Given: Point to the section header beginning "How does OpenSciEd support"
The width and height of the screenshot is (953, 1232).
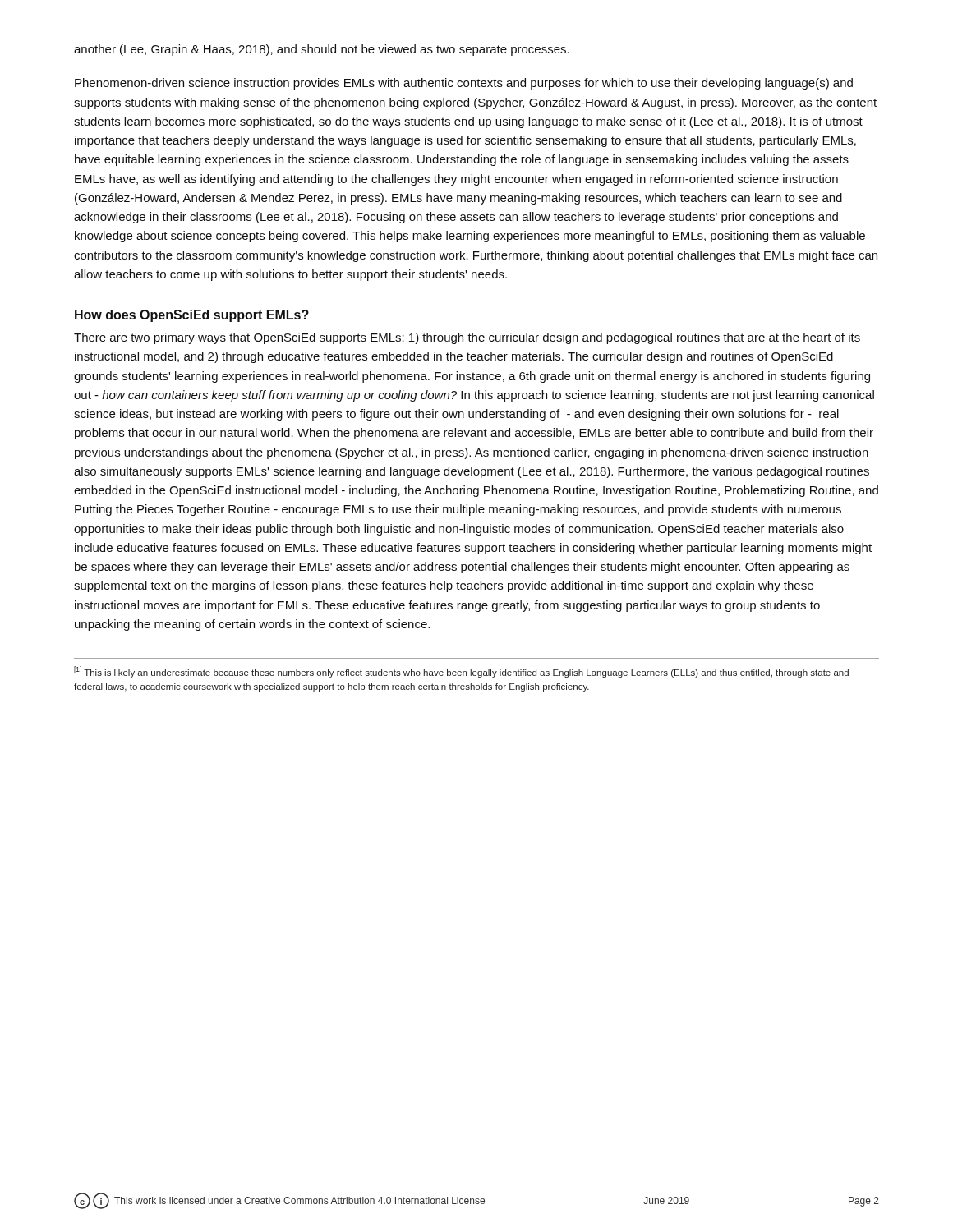Looking at the screenshot, I should point(192,315).
